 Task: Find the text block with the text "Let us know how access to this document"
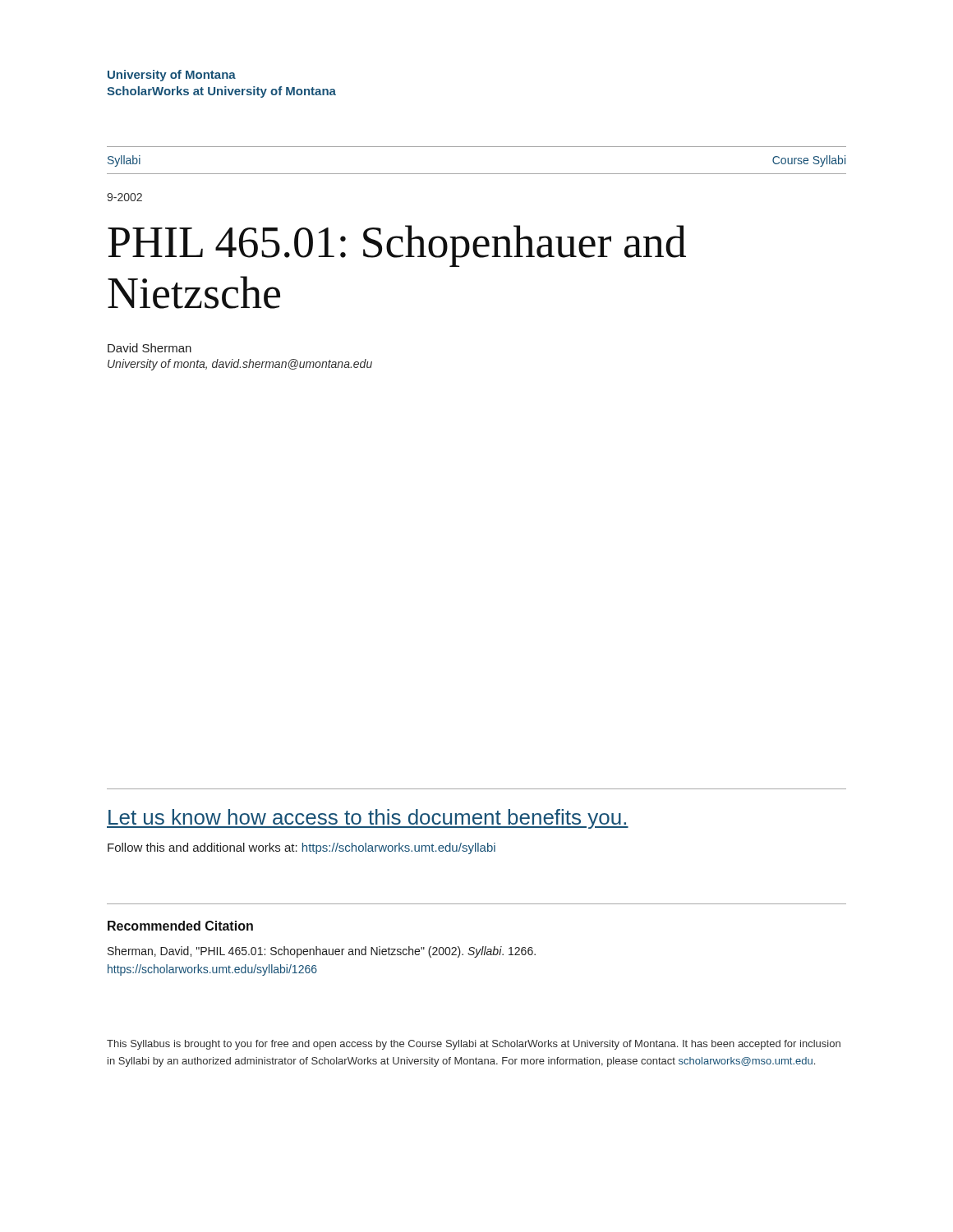(x=476, y=829)
